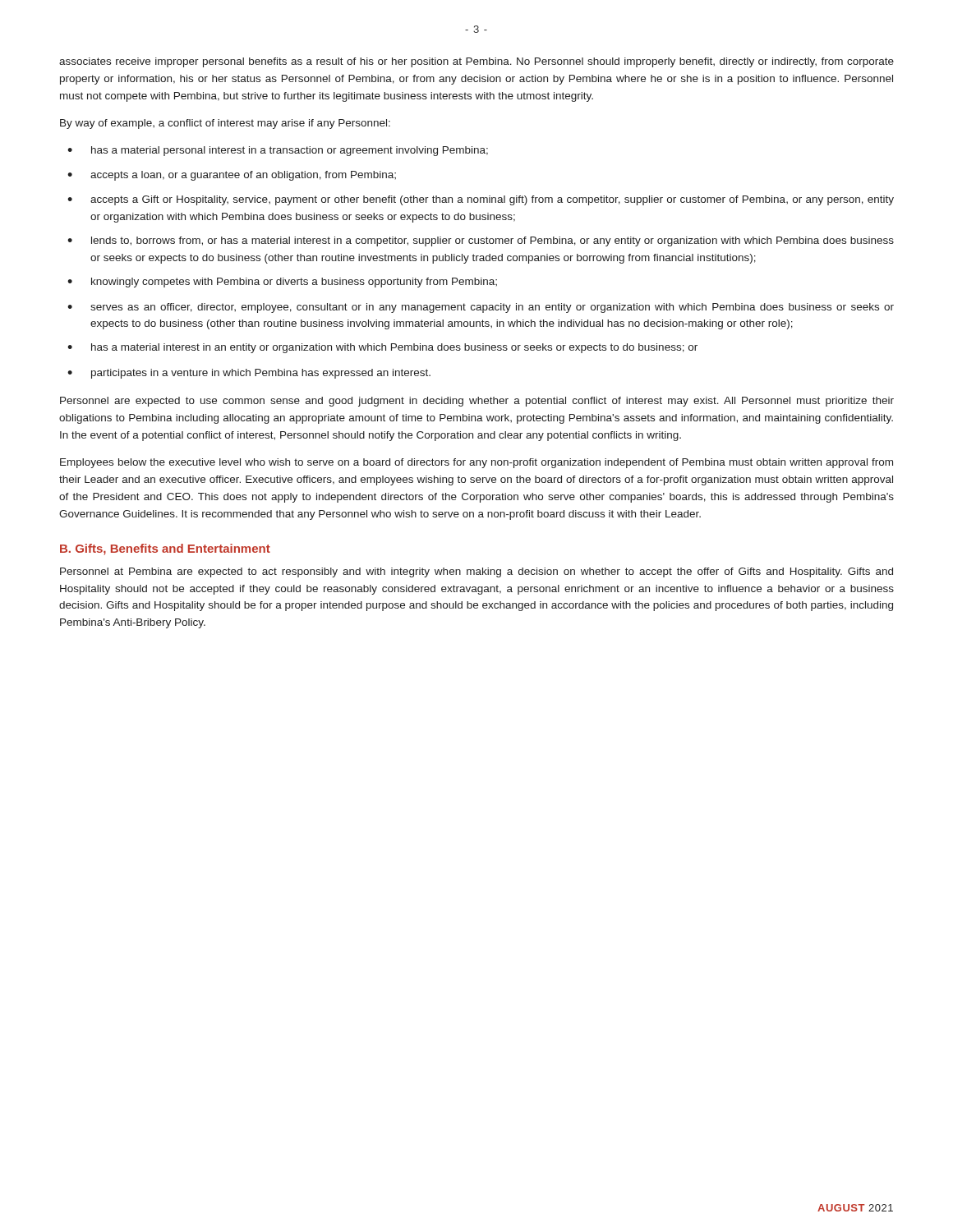Viewport: 953px width, 1232px height.
Task: Locate the text block that reads "Personnel at Pembina"
Action: pos(476,597)
